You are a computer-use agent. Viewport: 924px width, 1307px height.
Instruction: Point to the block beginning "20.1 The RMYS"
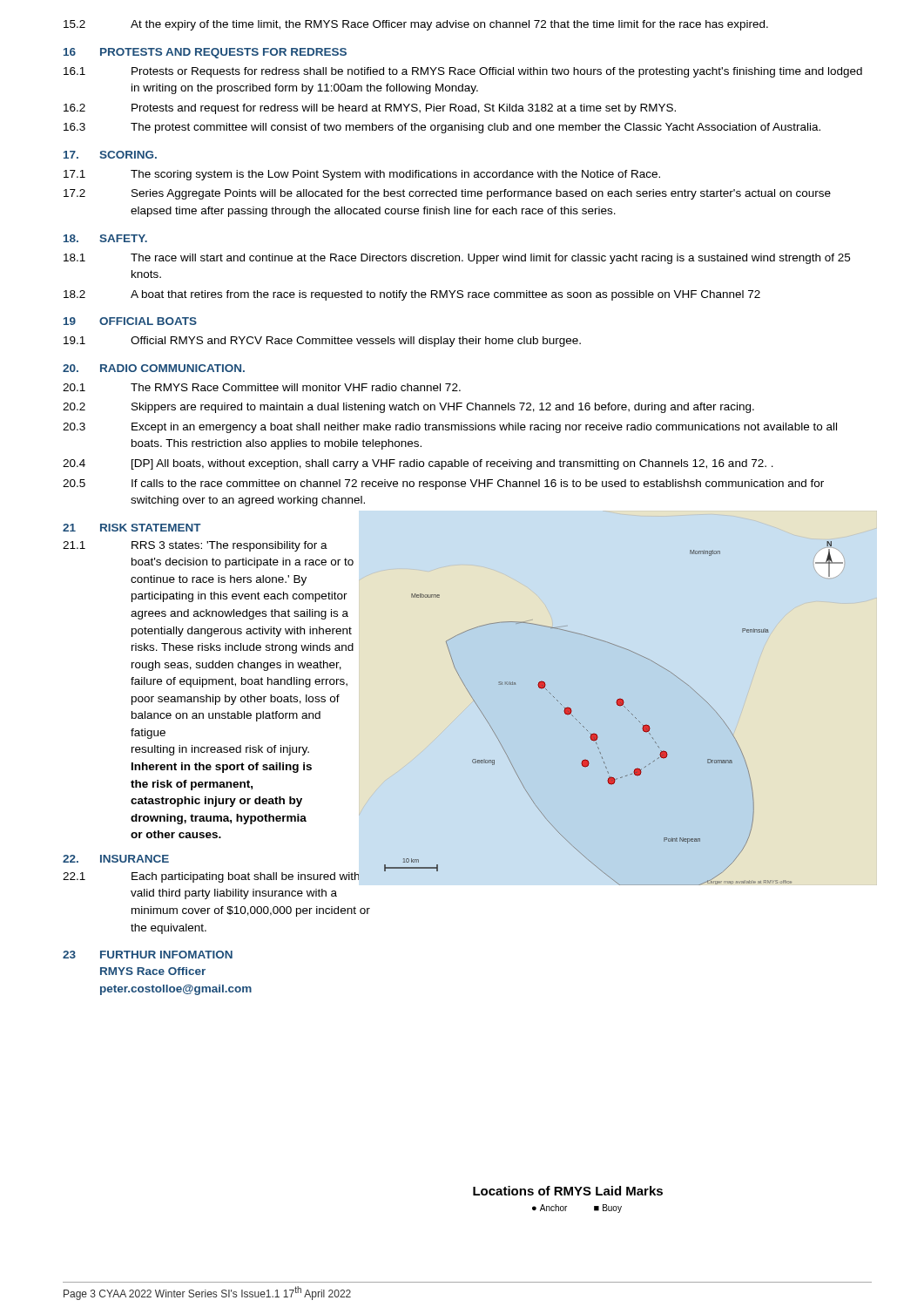pyautogui.click(x=467, y=387)
